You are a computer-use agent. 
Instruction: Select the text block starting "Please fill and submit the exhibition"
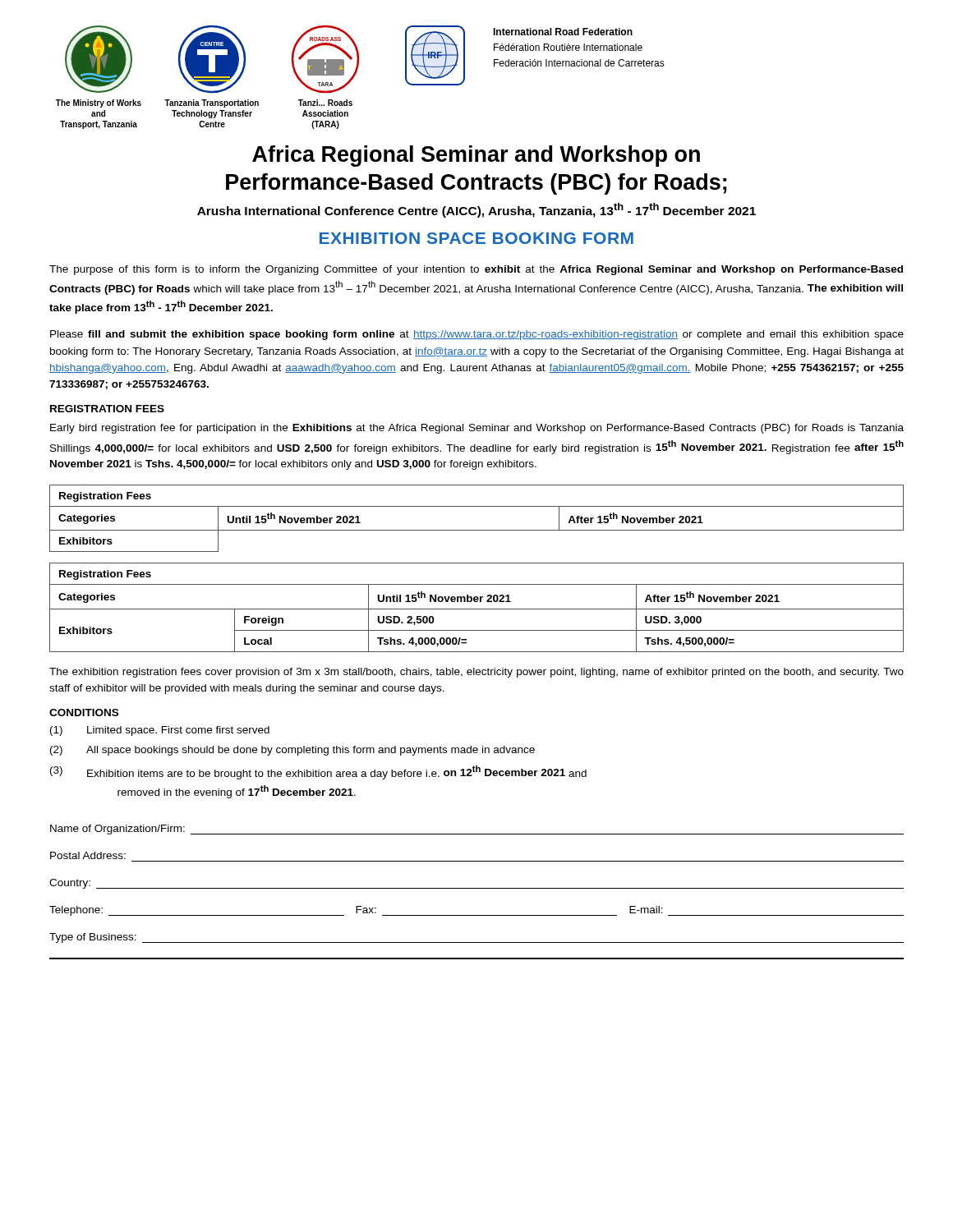pos(476,359)
